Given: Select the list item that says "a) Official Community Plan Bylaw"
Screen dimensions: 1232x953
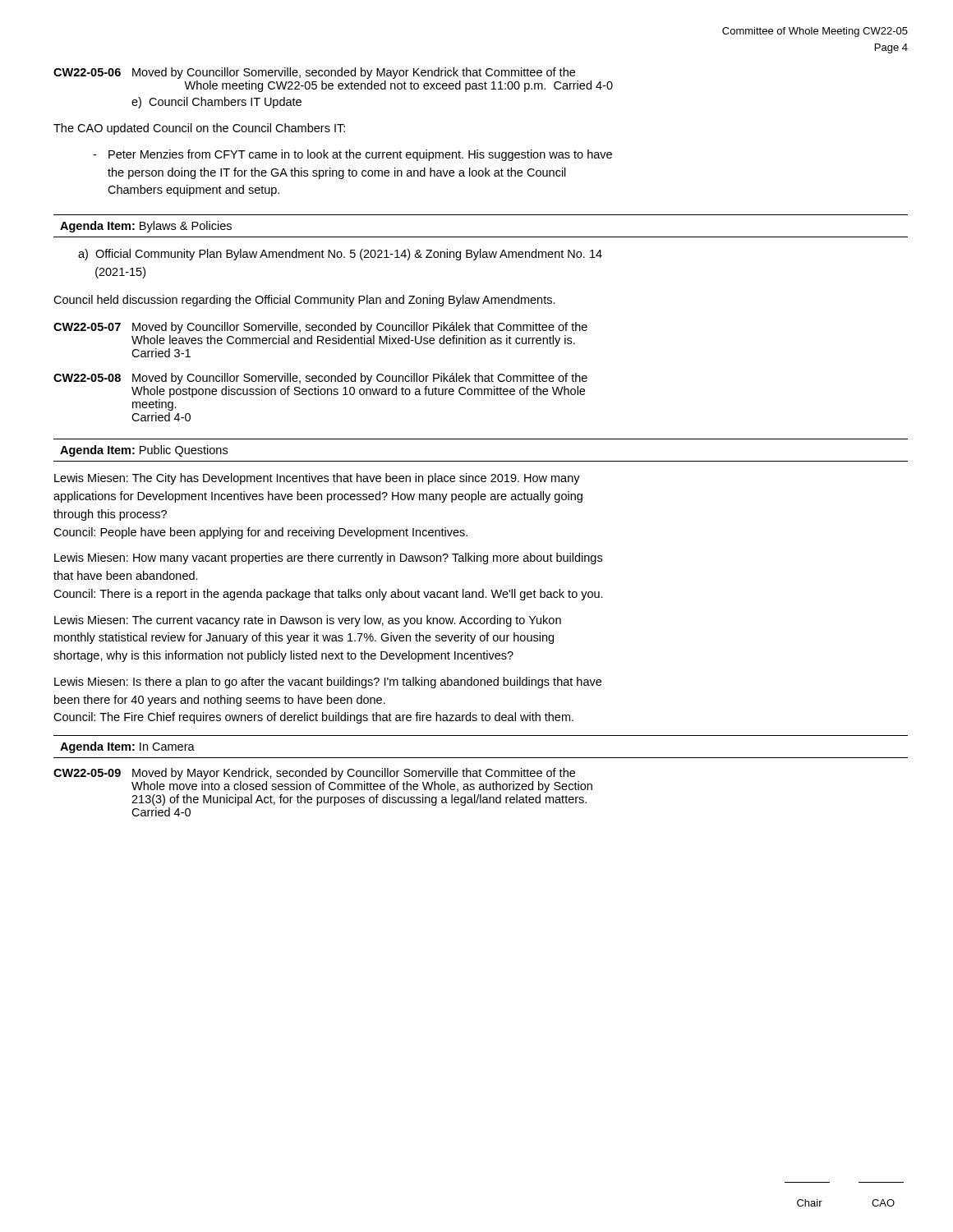Looking at the screenshot, I should pos(340,263).
